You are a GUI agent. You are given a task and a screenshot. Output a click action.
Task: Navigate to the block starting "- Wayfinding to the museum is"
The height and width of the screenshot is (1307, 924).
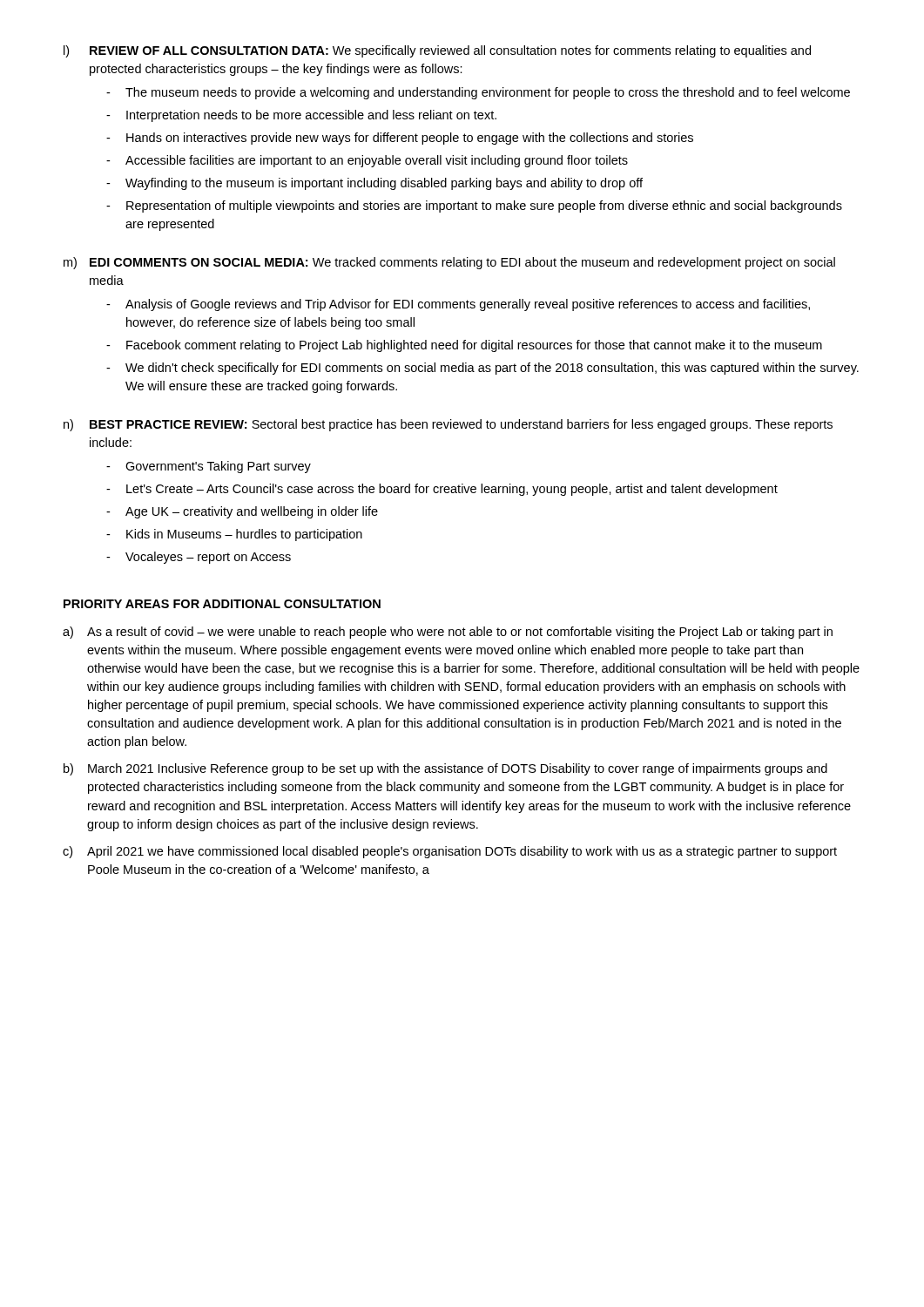coord(483,184)
